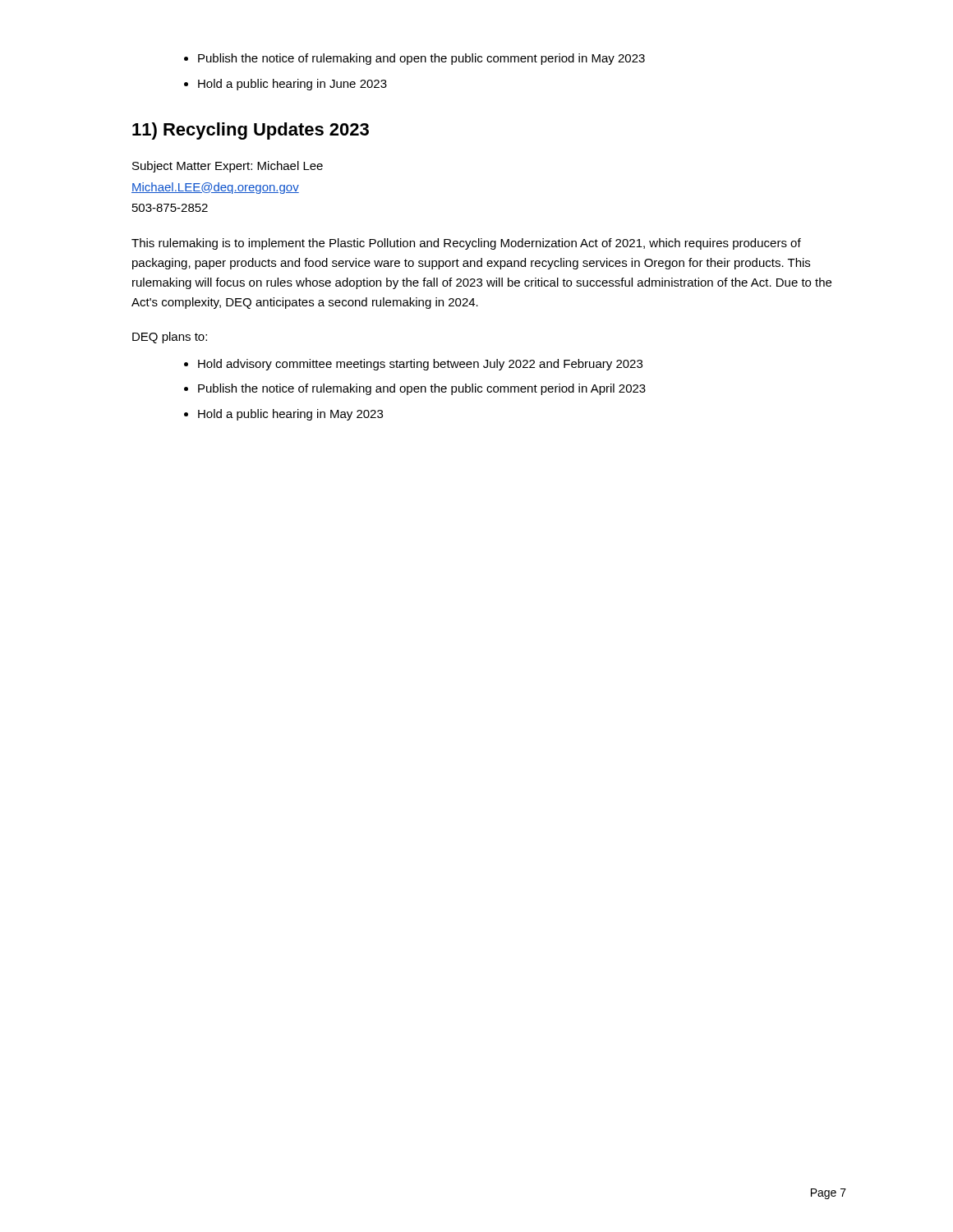Click the section header

click(489, 130)
